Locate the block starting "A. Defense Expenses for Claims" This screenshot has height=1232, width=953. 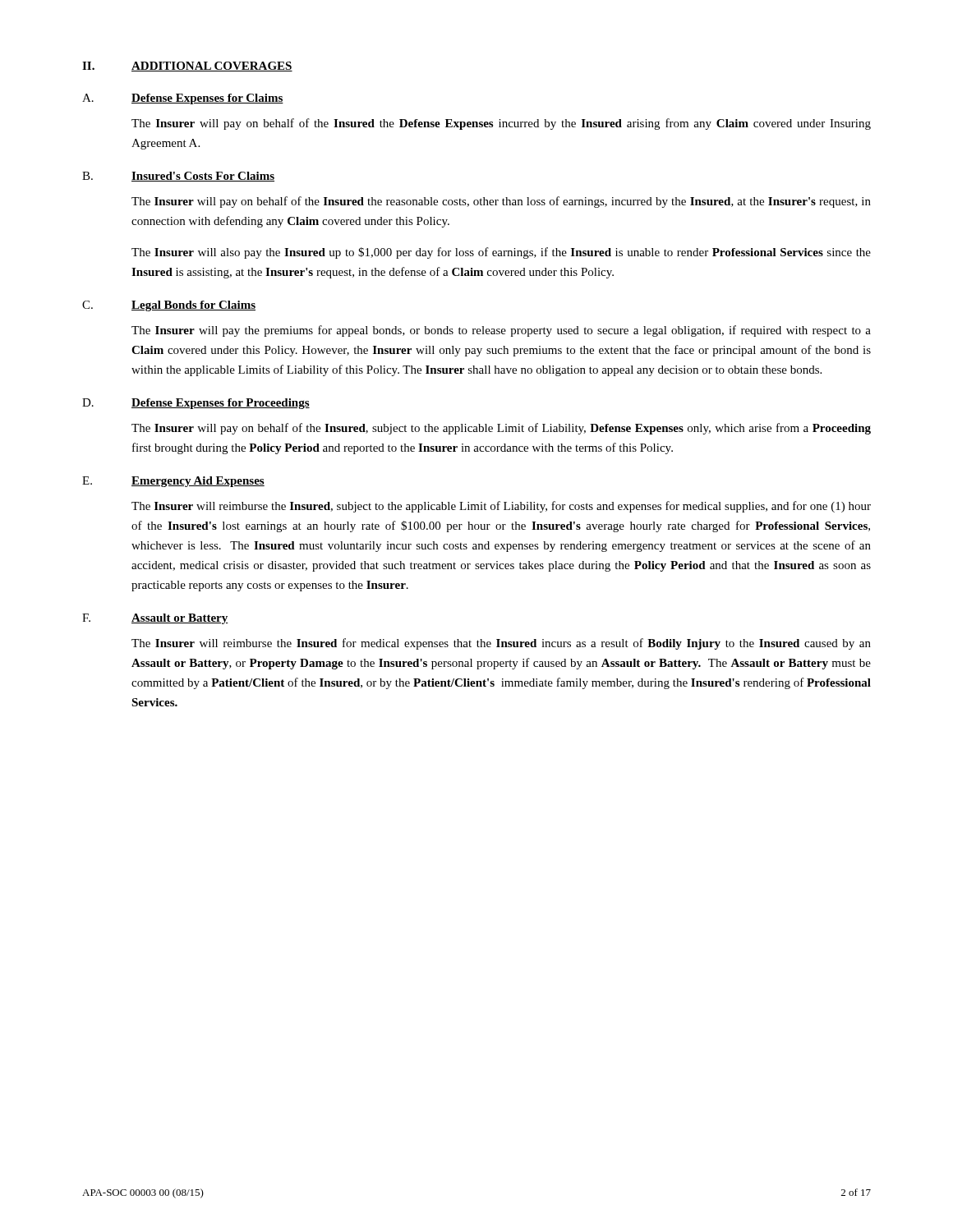click(x=182, y=98)
